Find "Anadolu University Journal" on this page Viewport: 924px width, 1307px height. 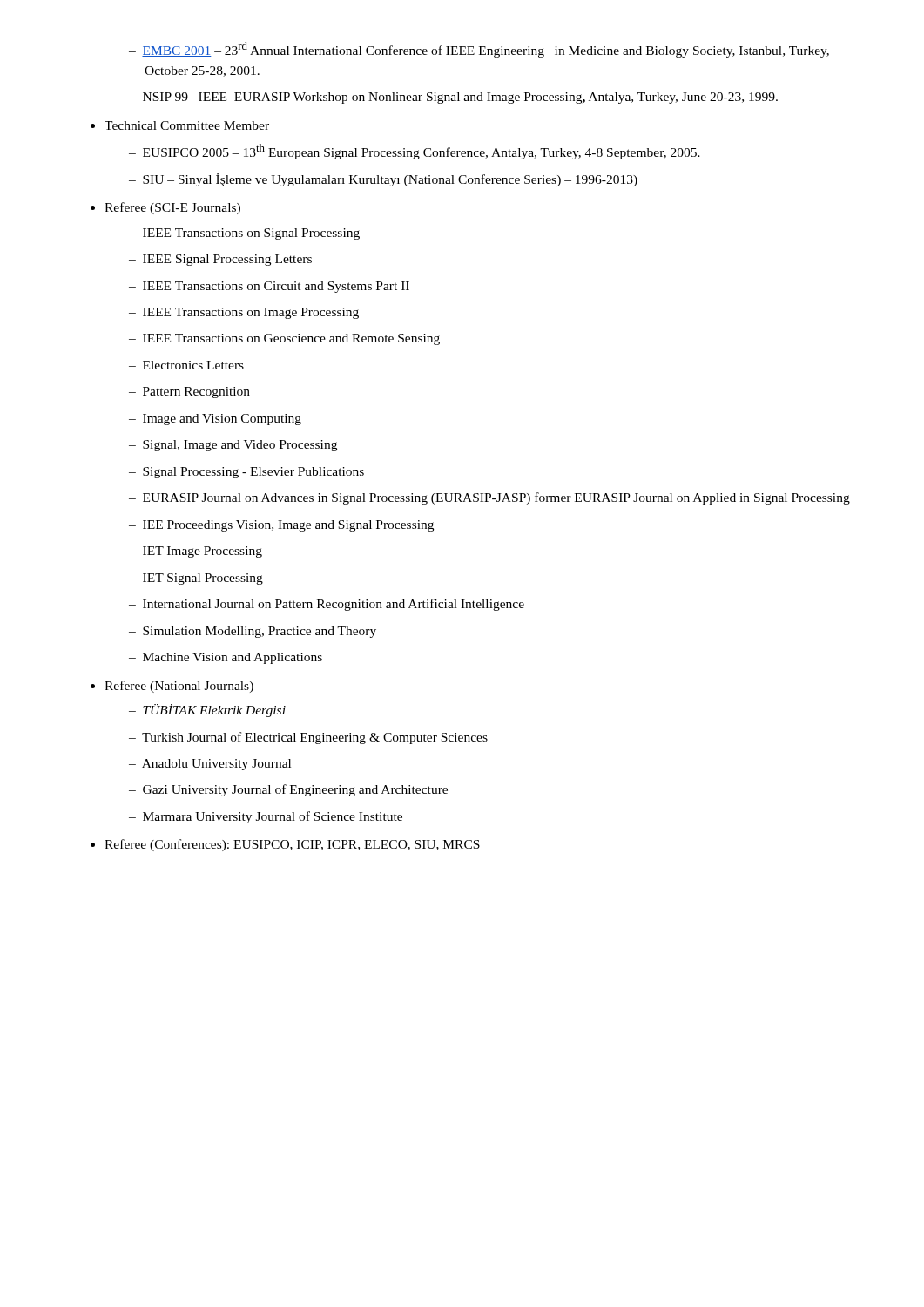tap(217, 763)
